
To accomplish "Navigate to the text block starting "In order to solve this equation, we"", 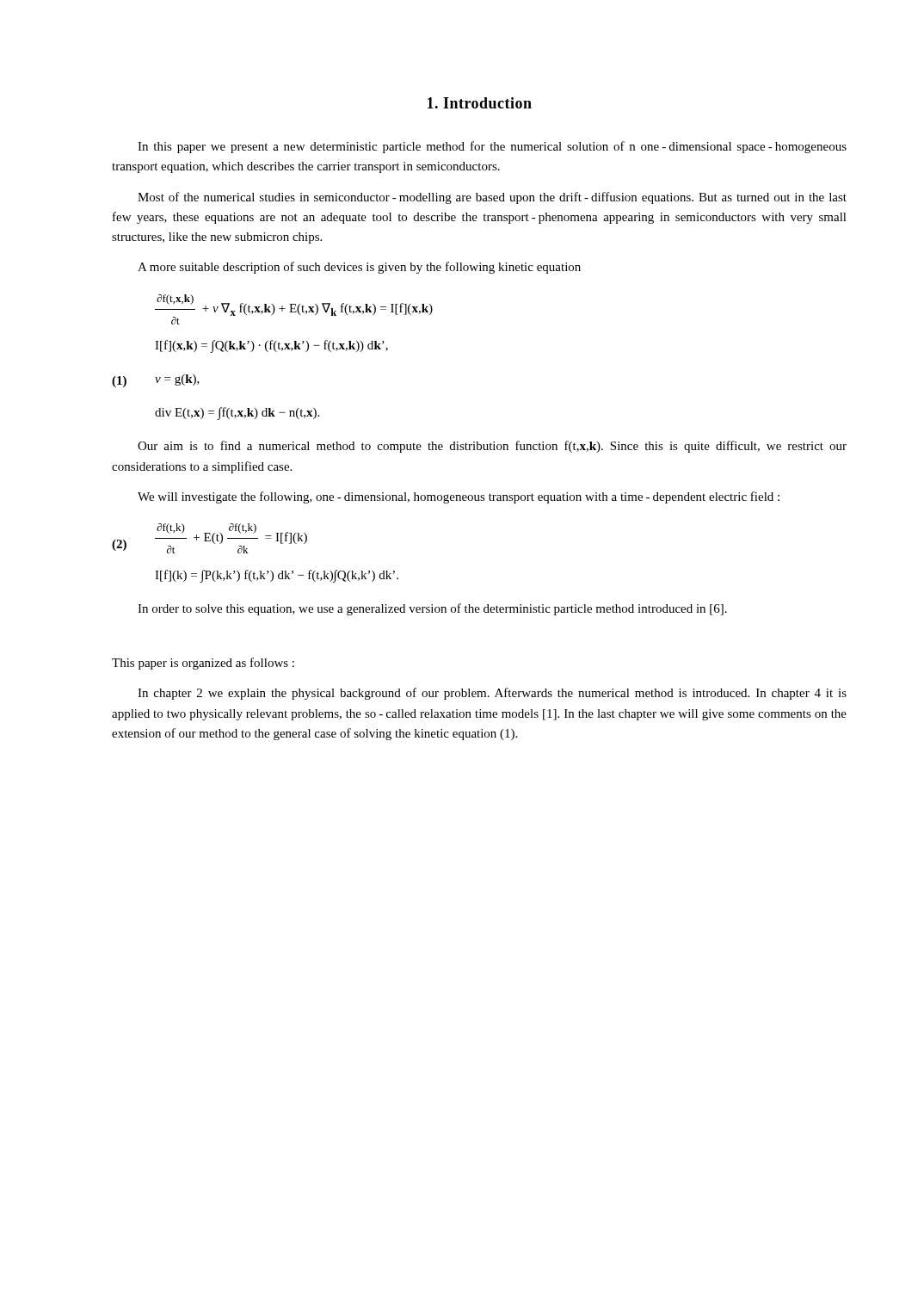I will 433,608.
